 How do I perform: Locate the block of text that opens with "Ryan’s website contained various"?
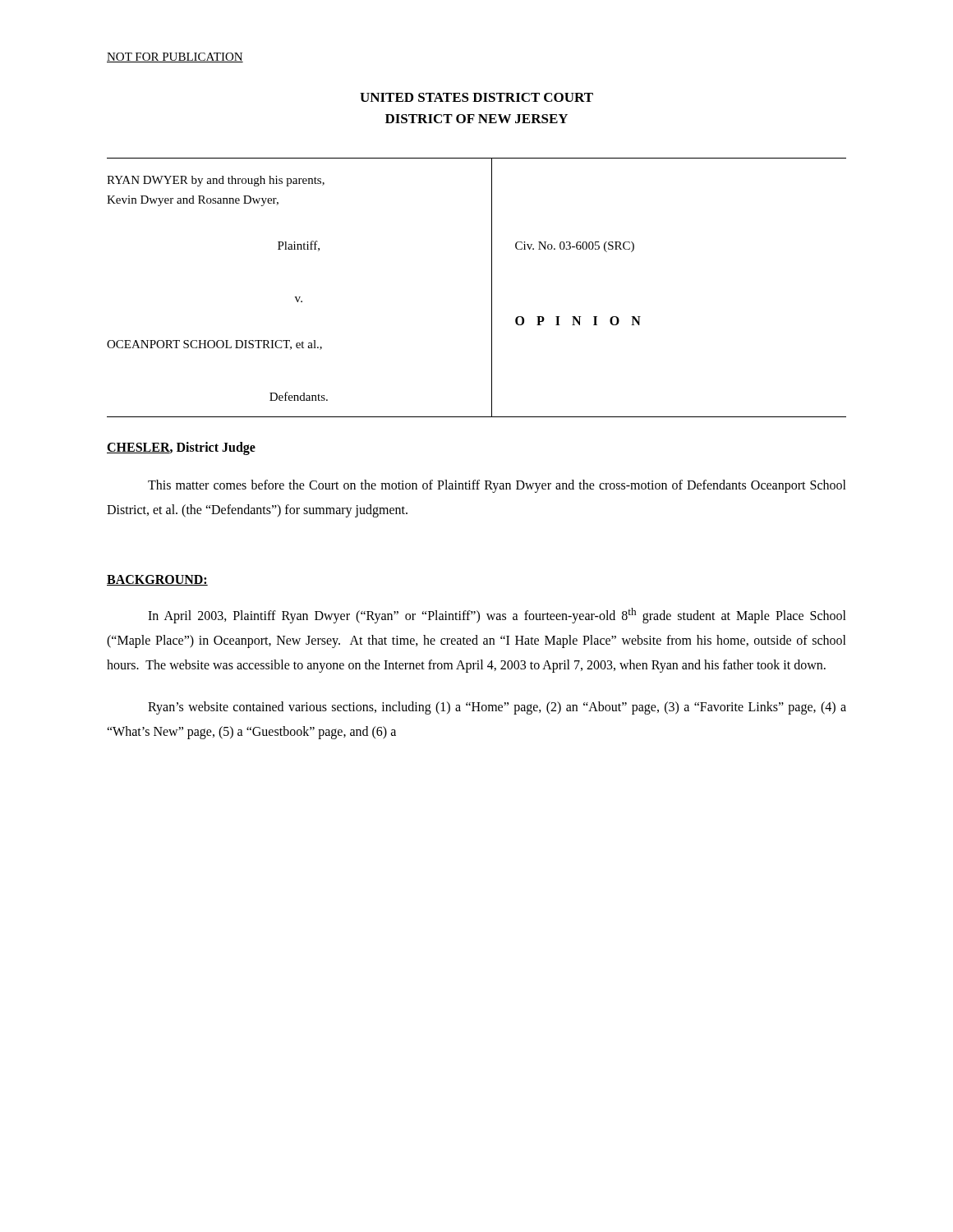click(476, 719)
